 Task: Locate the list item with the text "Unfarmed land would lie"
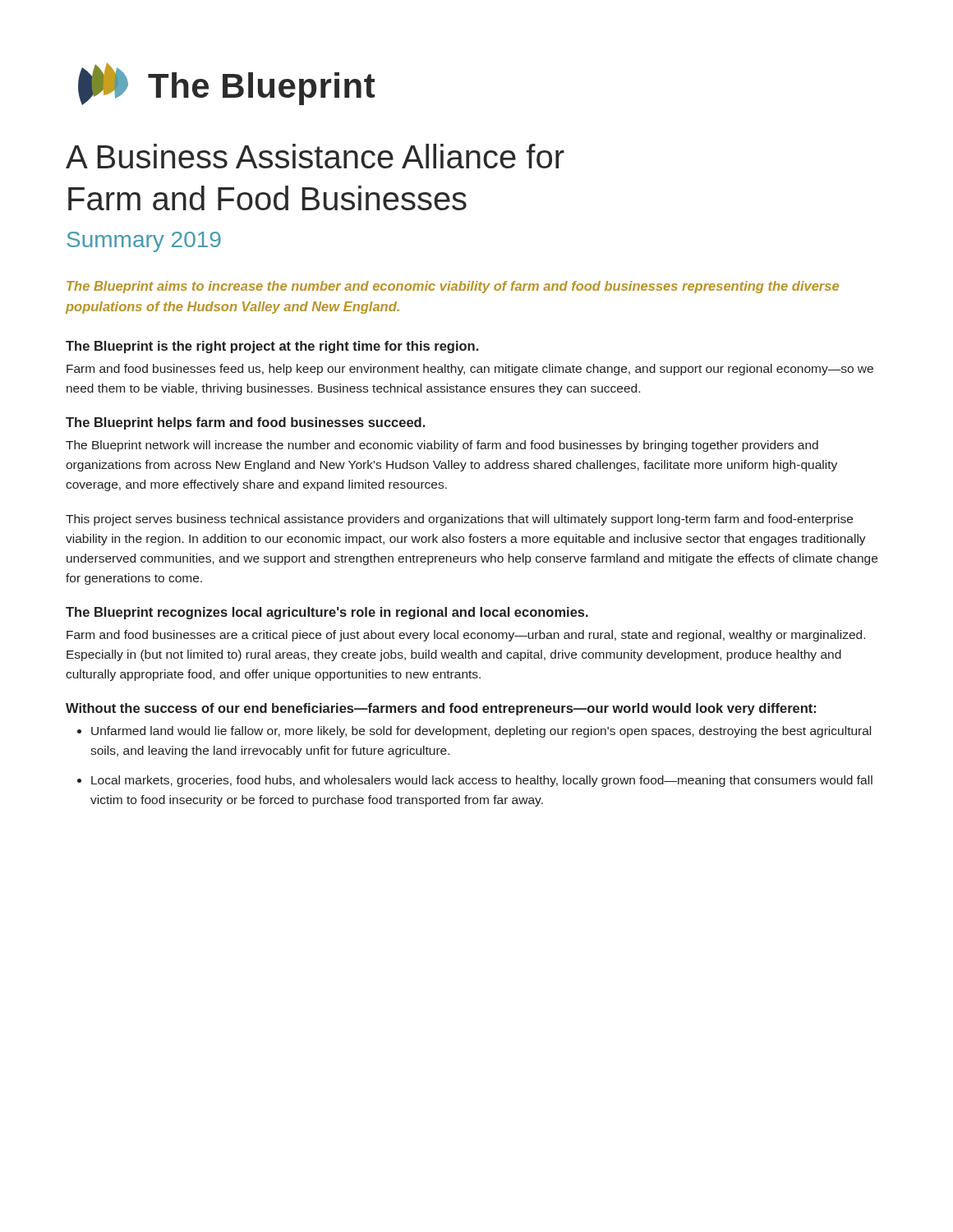[481, 740]
